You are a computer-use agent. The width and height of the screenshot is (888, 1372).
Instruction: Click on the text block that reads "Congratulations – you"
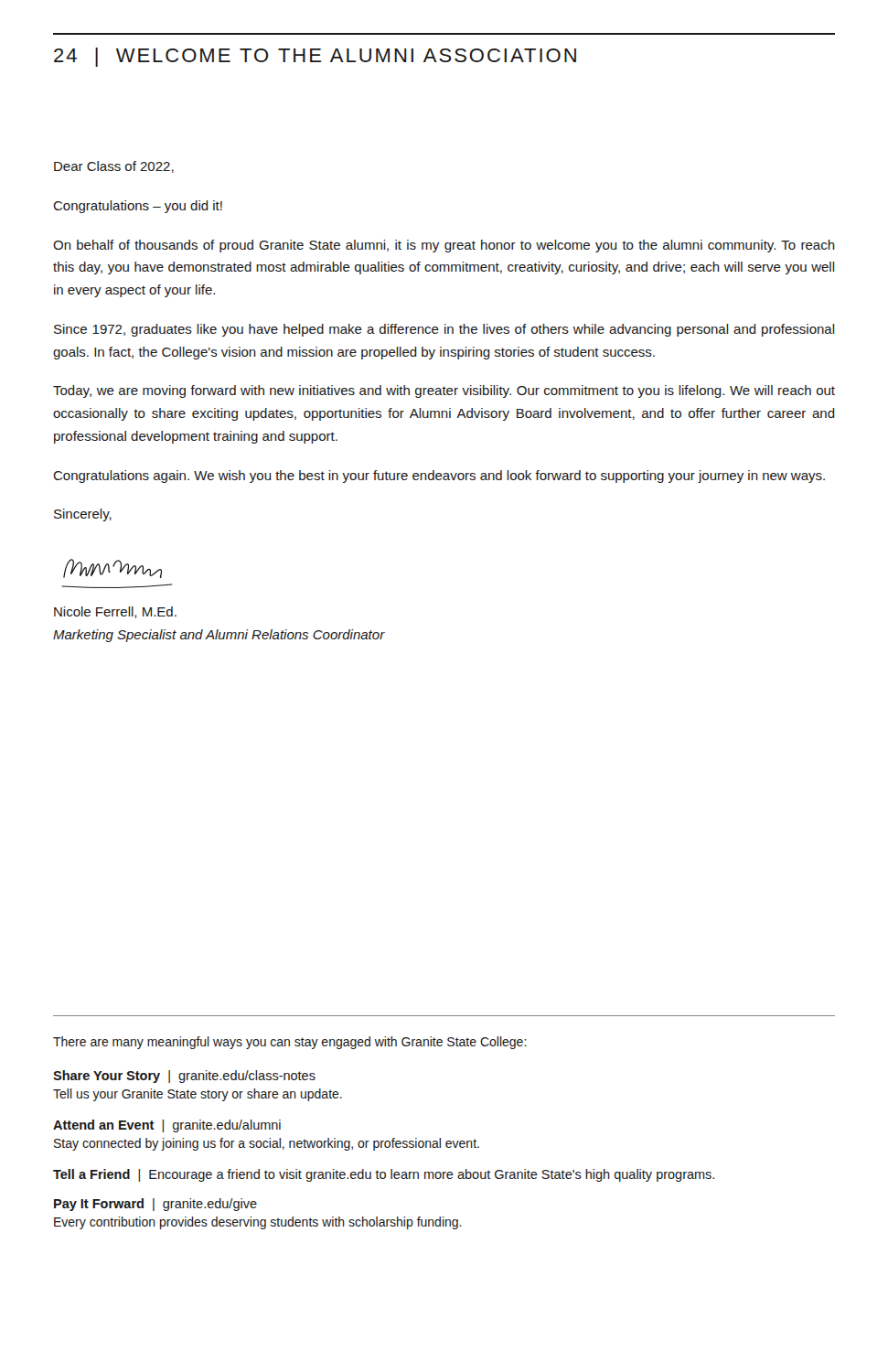click(138, 207)
